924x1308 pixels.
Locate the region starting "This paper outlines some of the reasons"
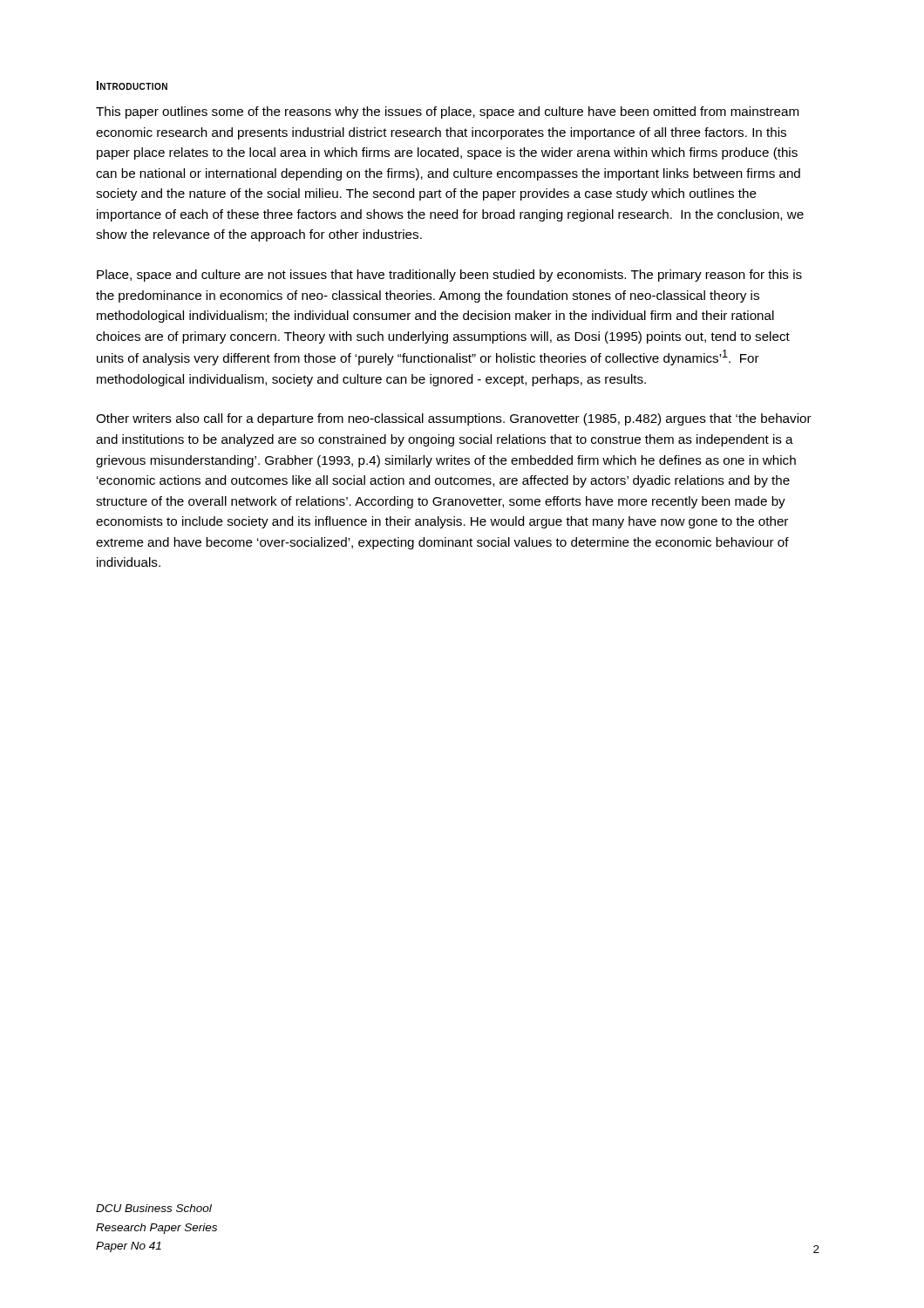[450, 173]
